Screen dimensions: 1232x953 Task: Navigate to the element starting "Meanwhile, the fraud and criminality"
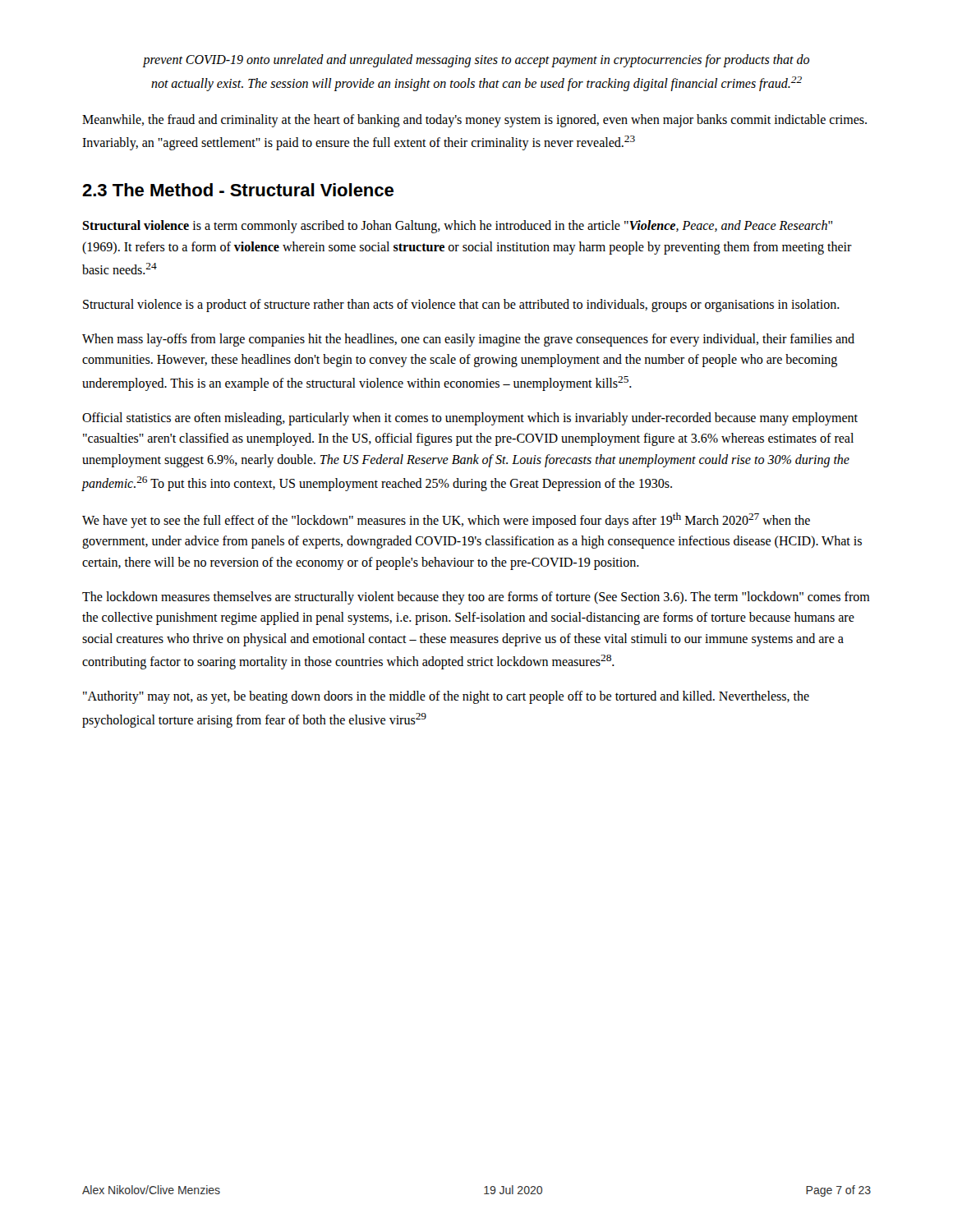click(475, 131)
